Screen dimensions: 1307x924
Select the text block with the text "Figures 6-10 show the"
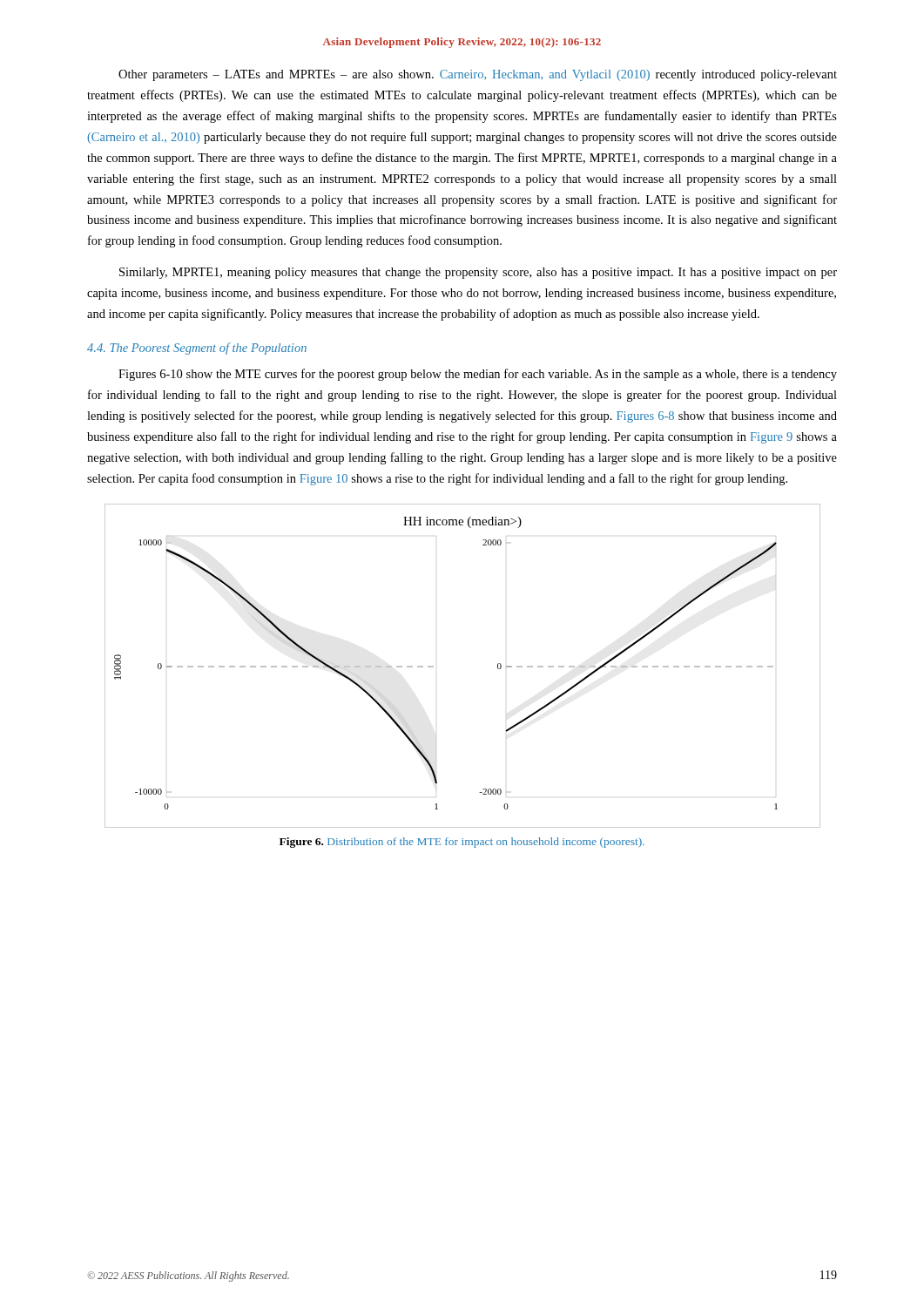pos(462,427)
